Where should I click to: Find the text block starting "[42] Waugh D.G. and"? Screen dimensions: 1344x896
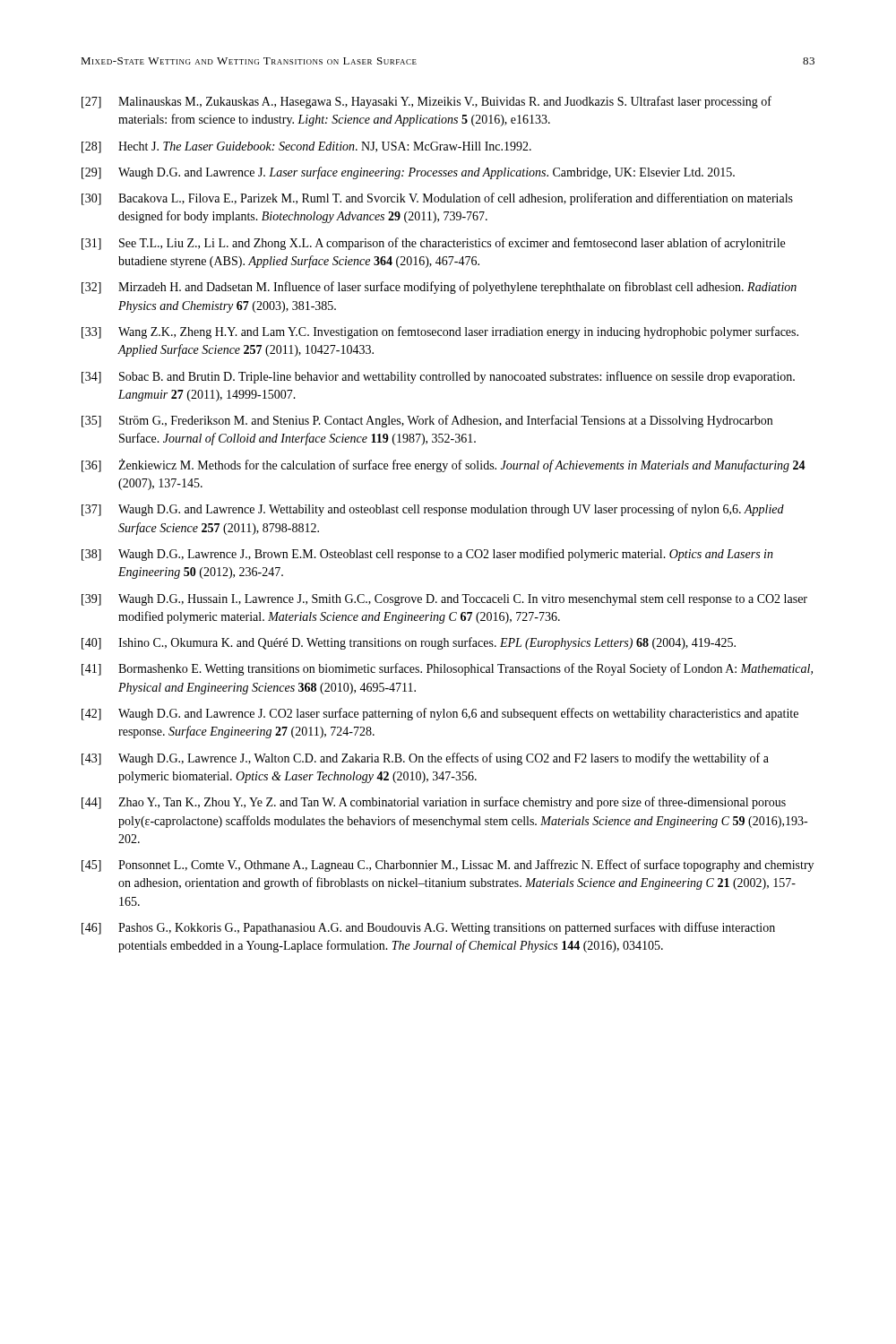[448, 723]
